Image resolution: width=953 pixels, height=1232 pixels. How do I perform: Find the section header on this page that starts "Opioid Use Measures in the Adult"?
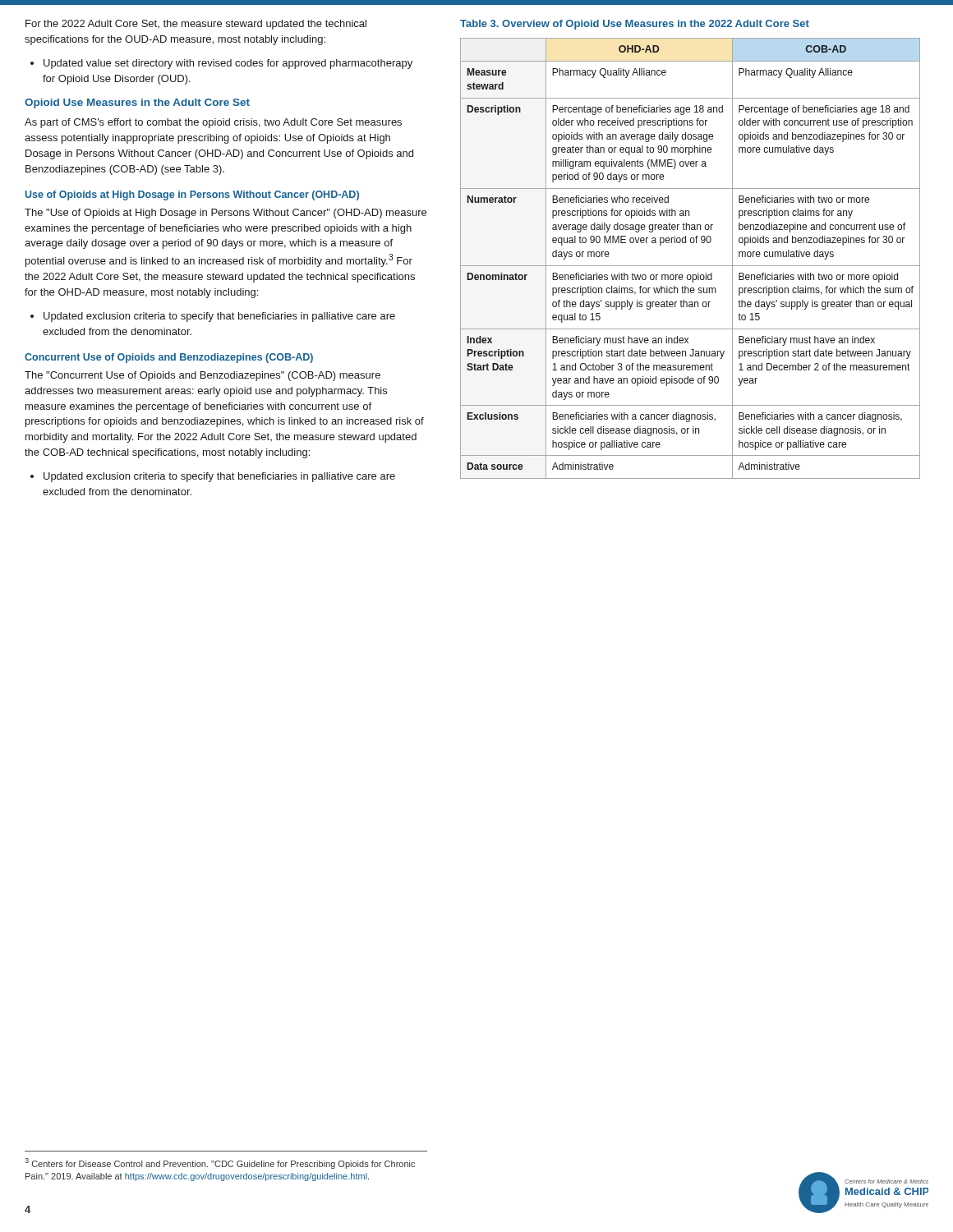[226, 103]
